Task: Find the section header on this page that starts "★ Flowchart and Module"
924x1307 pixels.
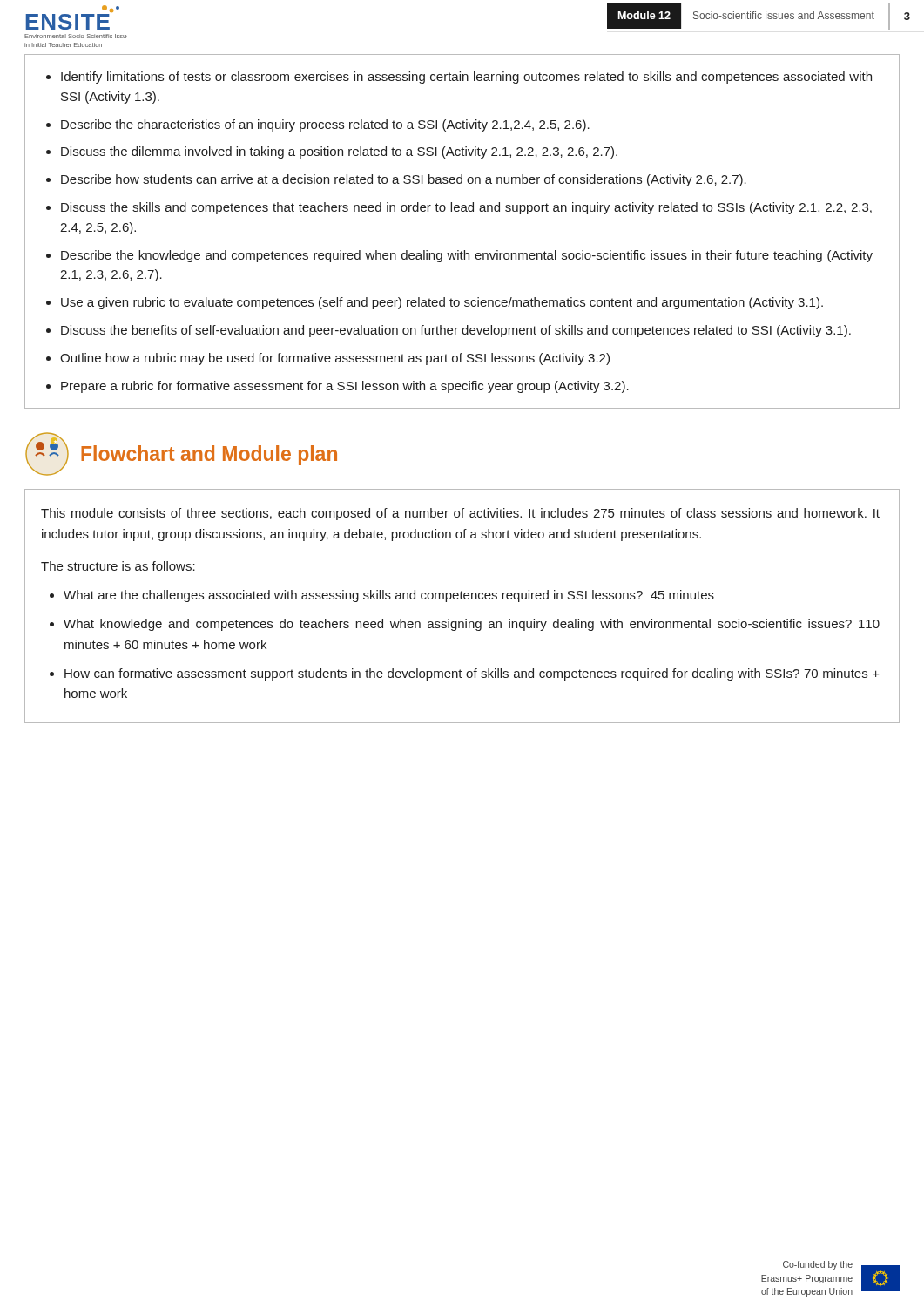Action: 181,454
